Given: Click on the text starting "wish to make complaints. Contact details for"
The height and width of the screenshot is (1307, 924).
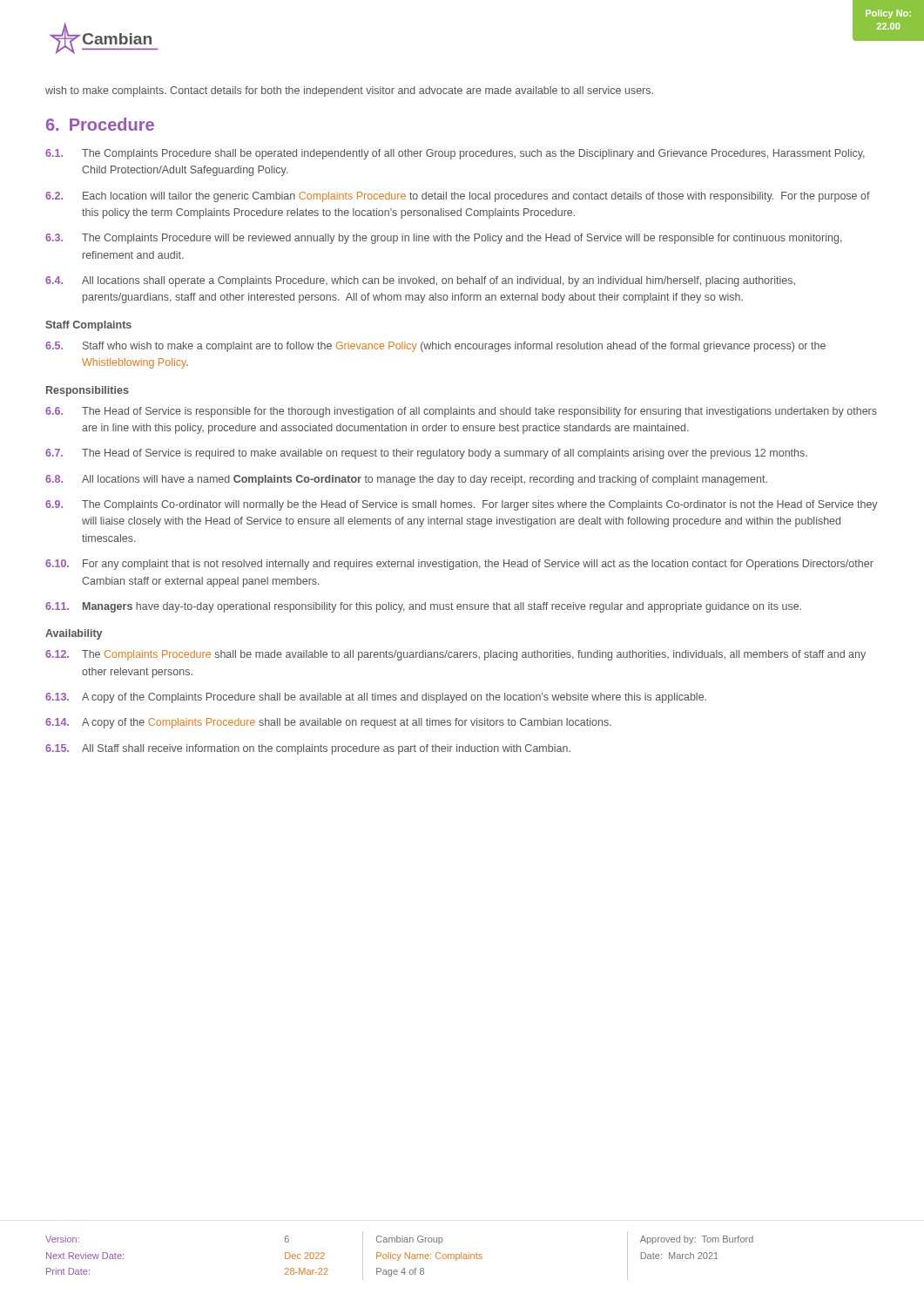Looking at the screenshot, I should (x=350, y=91).
